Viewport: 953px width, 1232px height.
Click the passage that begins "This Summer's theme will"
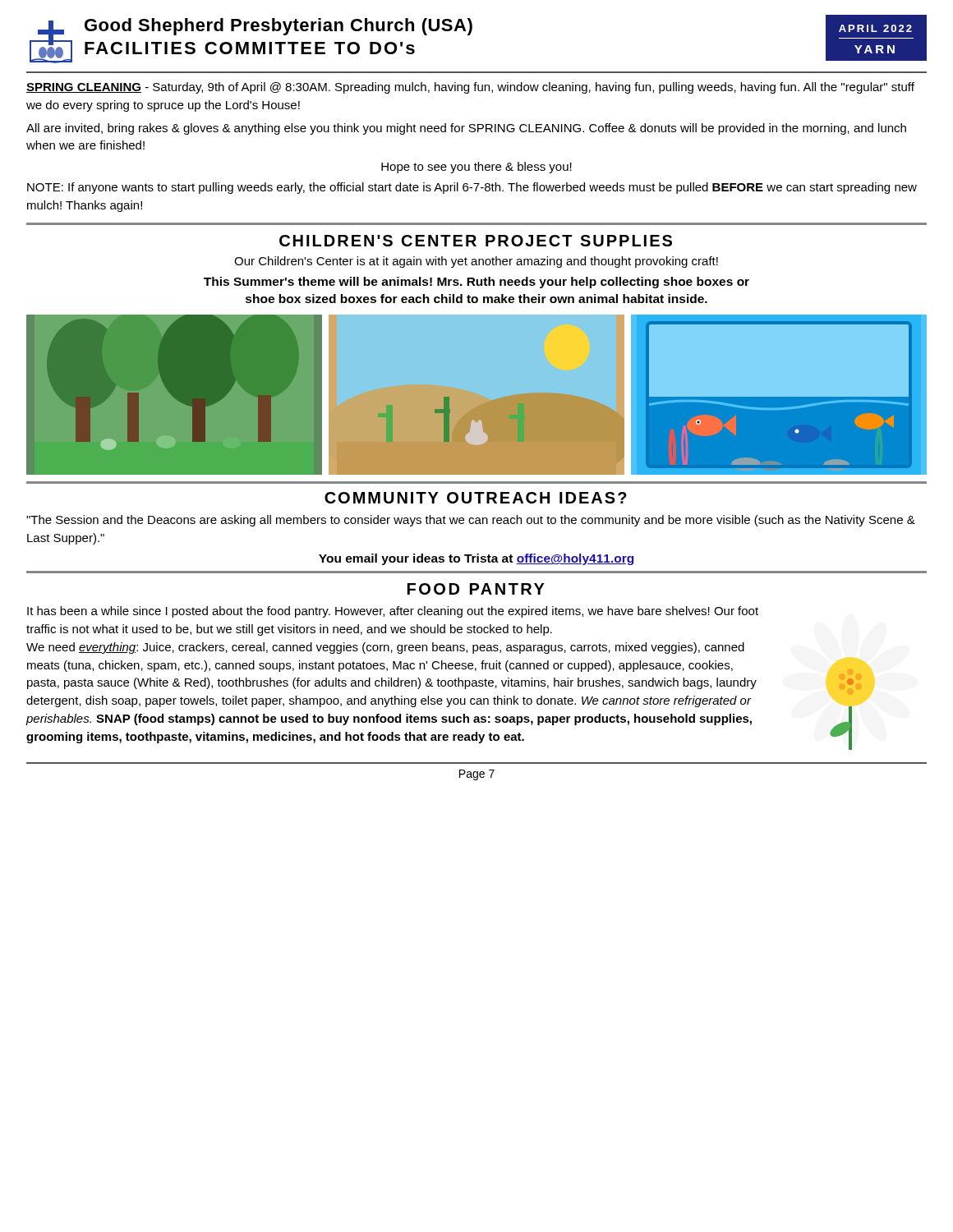click(476, 290)
